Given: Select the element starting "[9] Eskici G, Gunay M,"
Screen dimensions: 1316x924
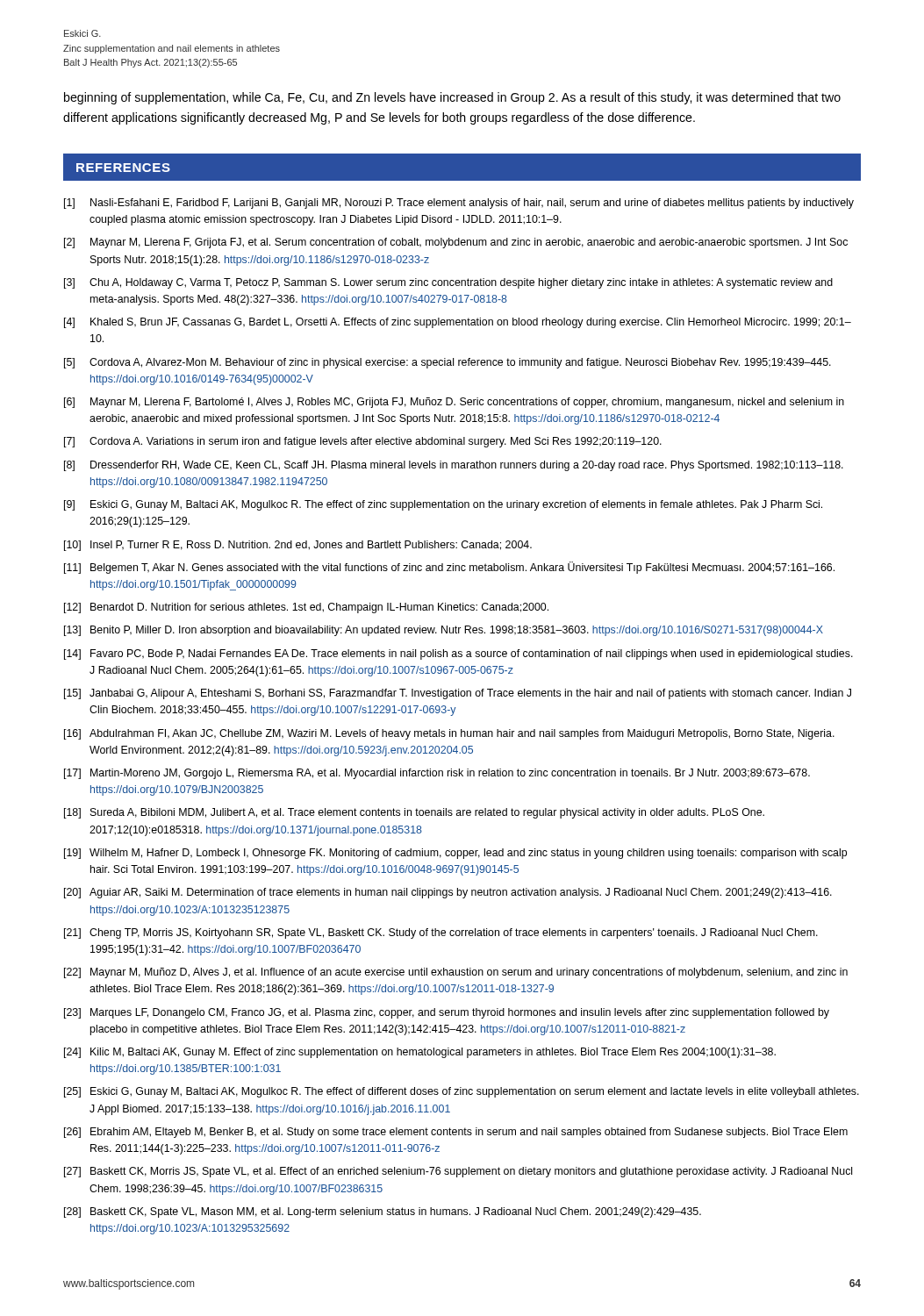Looking at the screenshot, I should pos(462,514).
